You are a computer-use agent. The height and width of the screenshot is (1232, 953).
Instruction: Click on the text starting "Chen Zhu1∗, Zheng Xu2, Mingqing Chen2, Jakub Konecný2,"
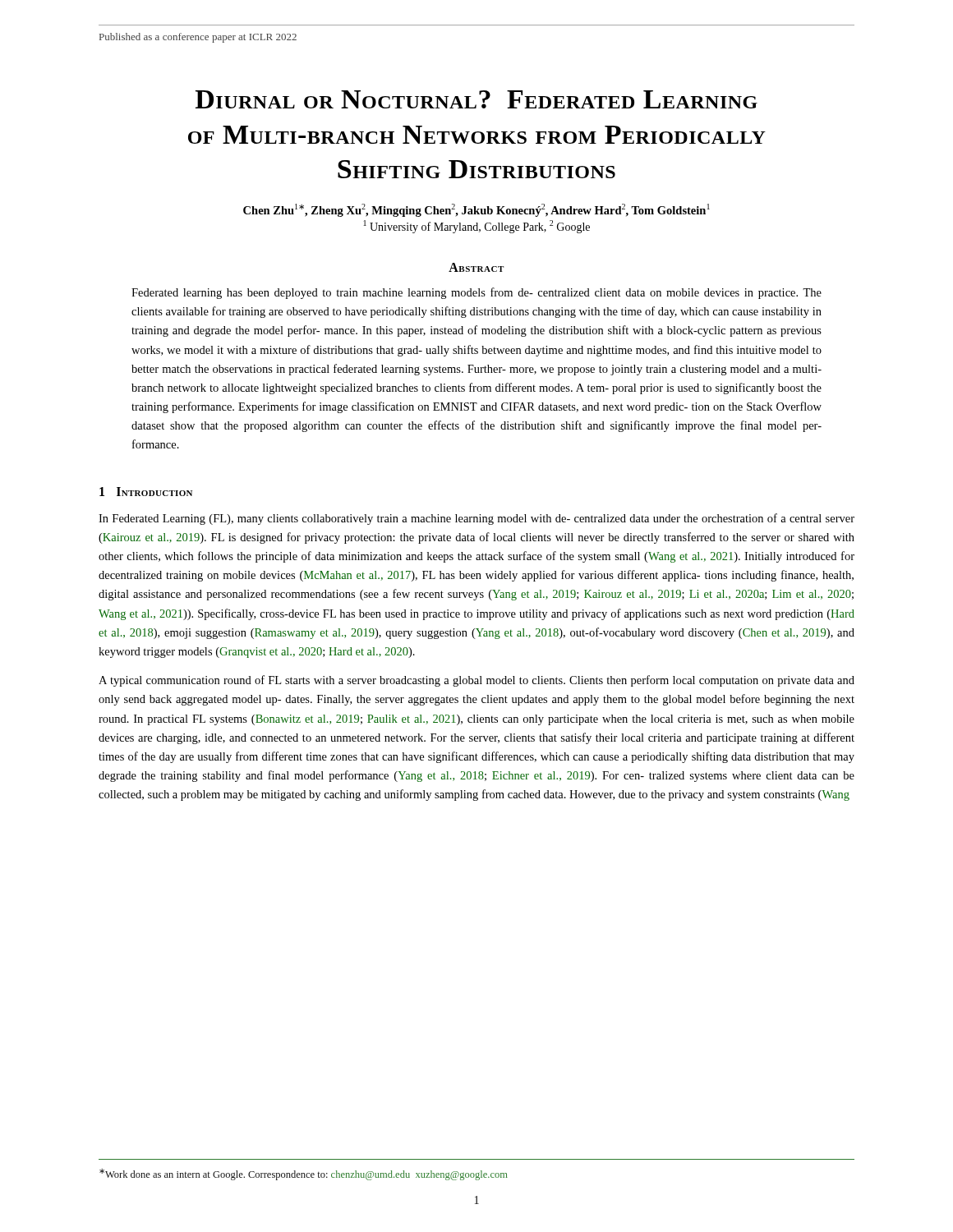(x=476, y=209)
